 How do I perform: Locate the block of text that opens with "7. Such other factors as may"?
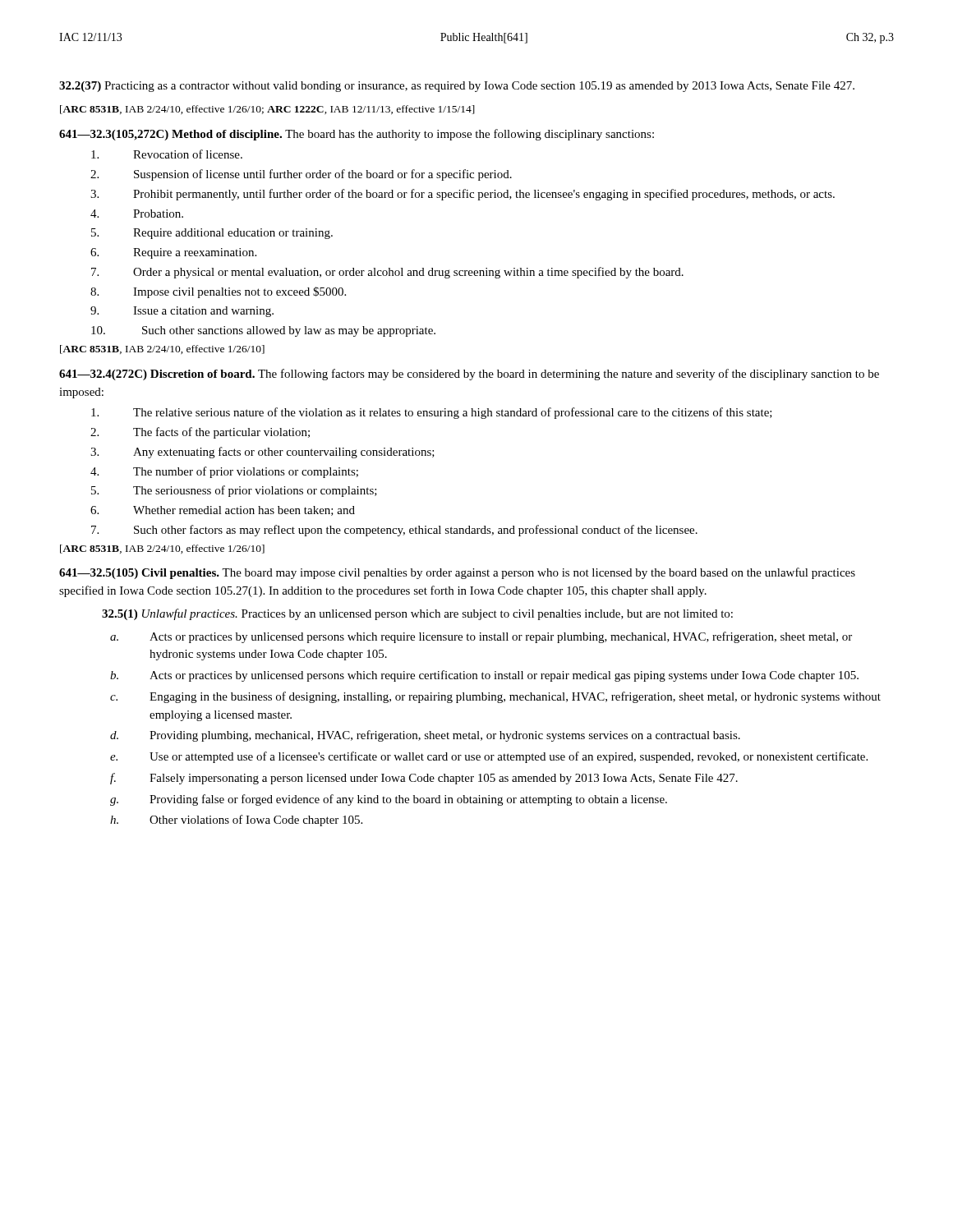[x=476, y=530]
